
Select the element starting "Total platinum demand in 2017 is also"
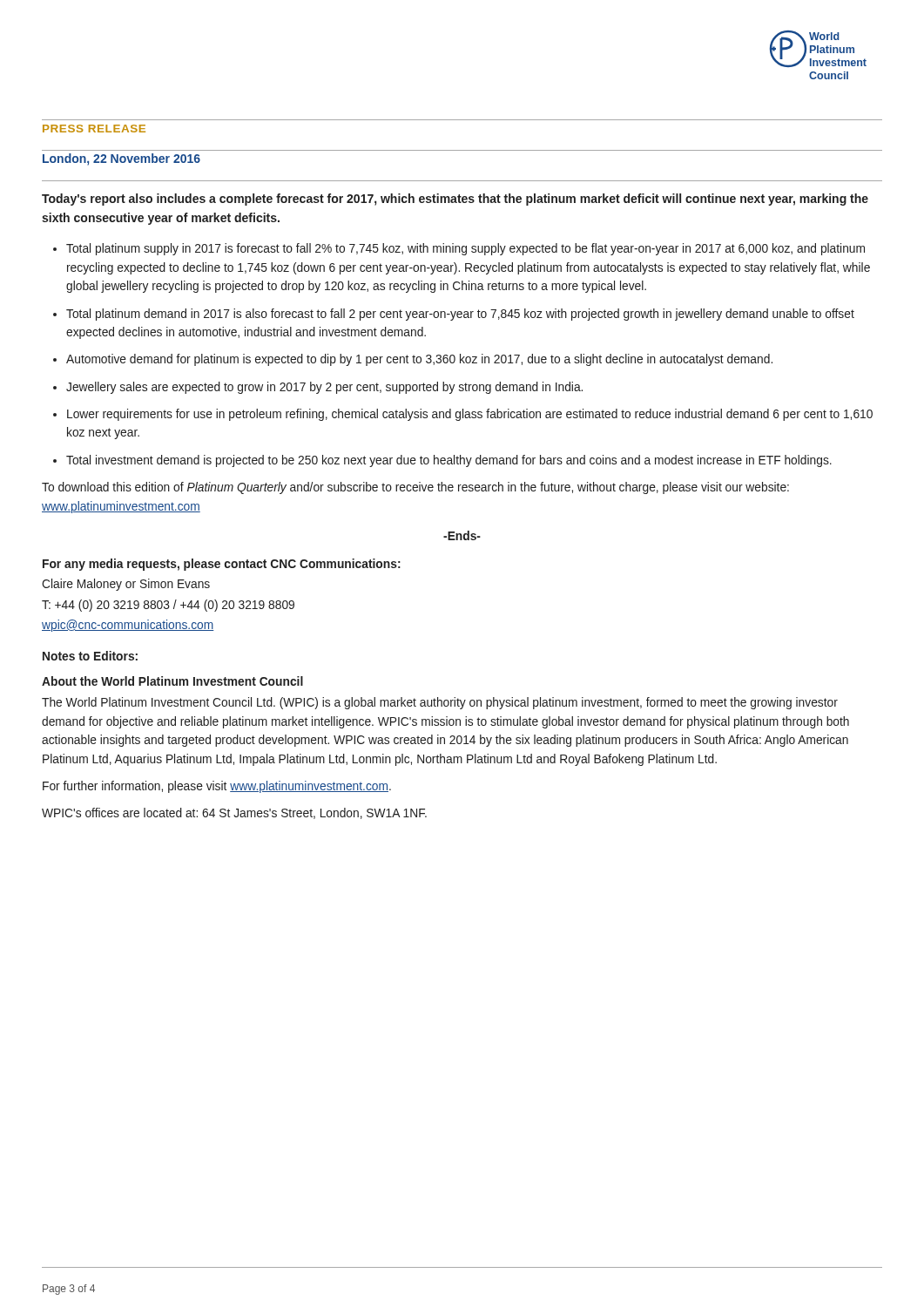[x=460, y=323]
